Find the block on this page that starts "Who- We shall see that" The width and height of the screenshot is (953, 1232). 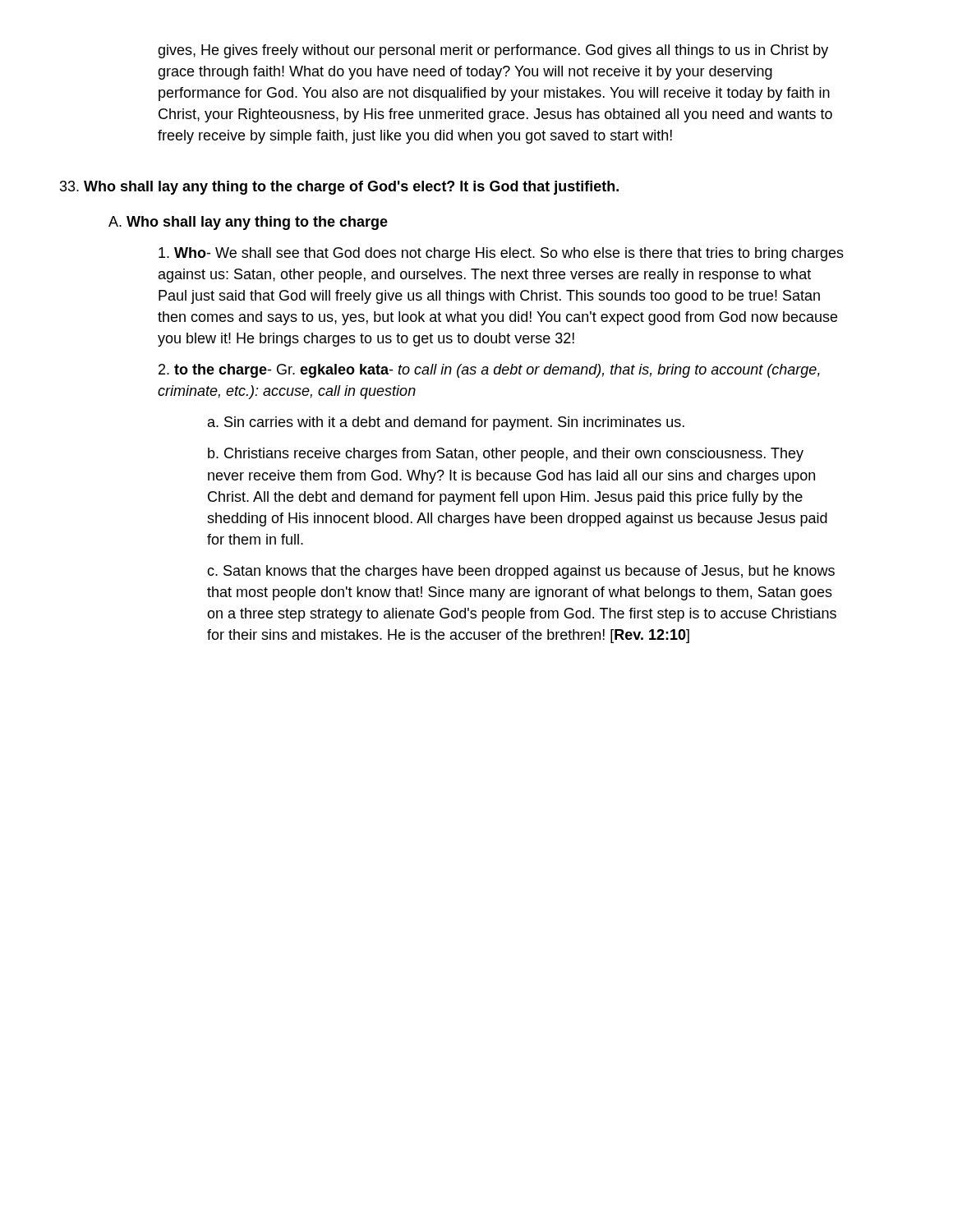tap(501, 444)
